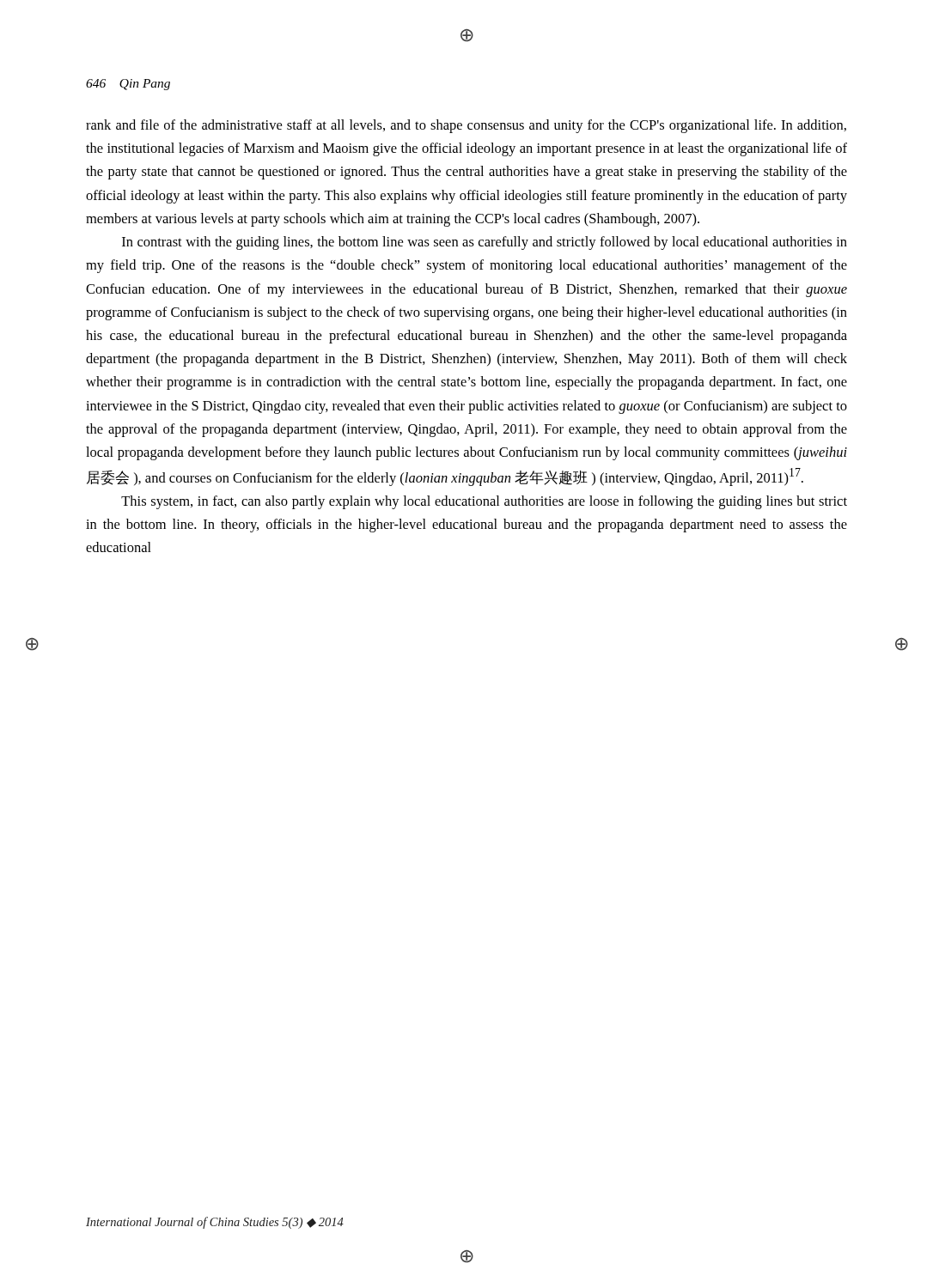Screen dimensions: 1288x933
Task: Navigate to the element starting "In contrast with the guiding"
Action: 466,360
